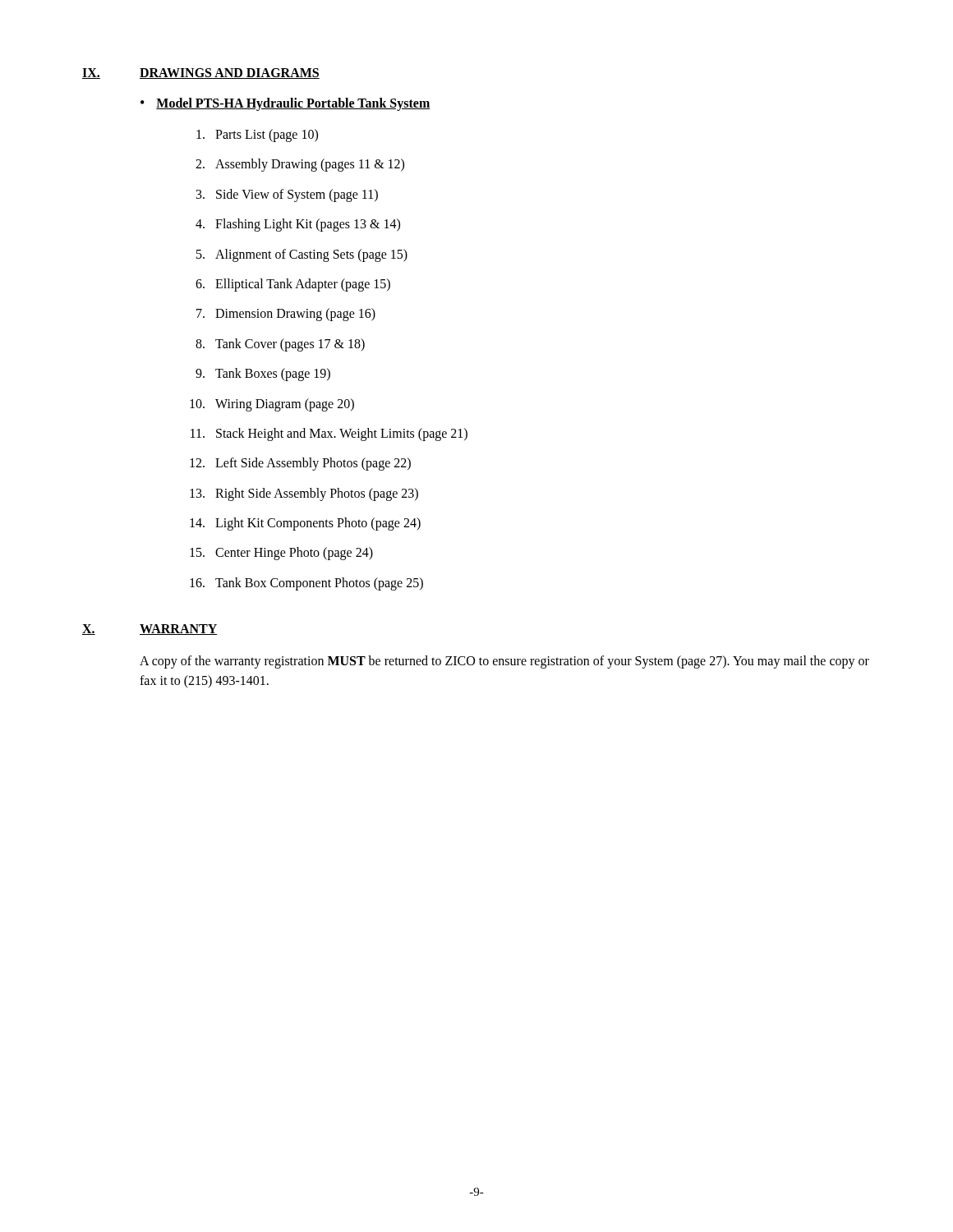The image size is (953, 1232).
Task: Point to the text starting "6. Elliptical Tank Adapter (page"
Action: [286, 284]
